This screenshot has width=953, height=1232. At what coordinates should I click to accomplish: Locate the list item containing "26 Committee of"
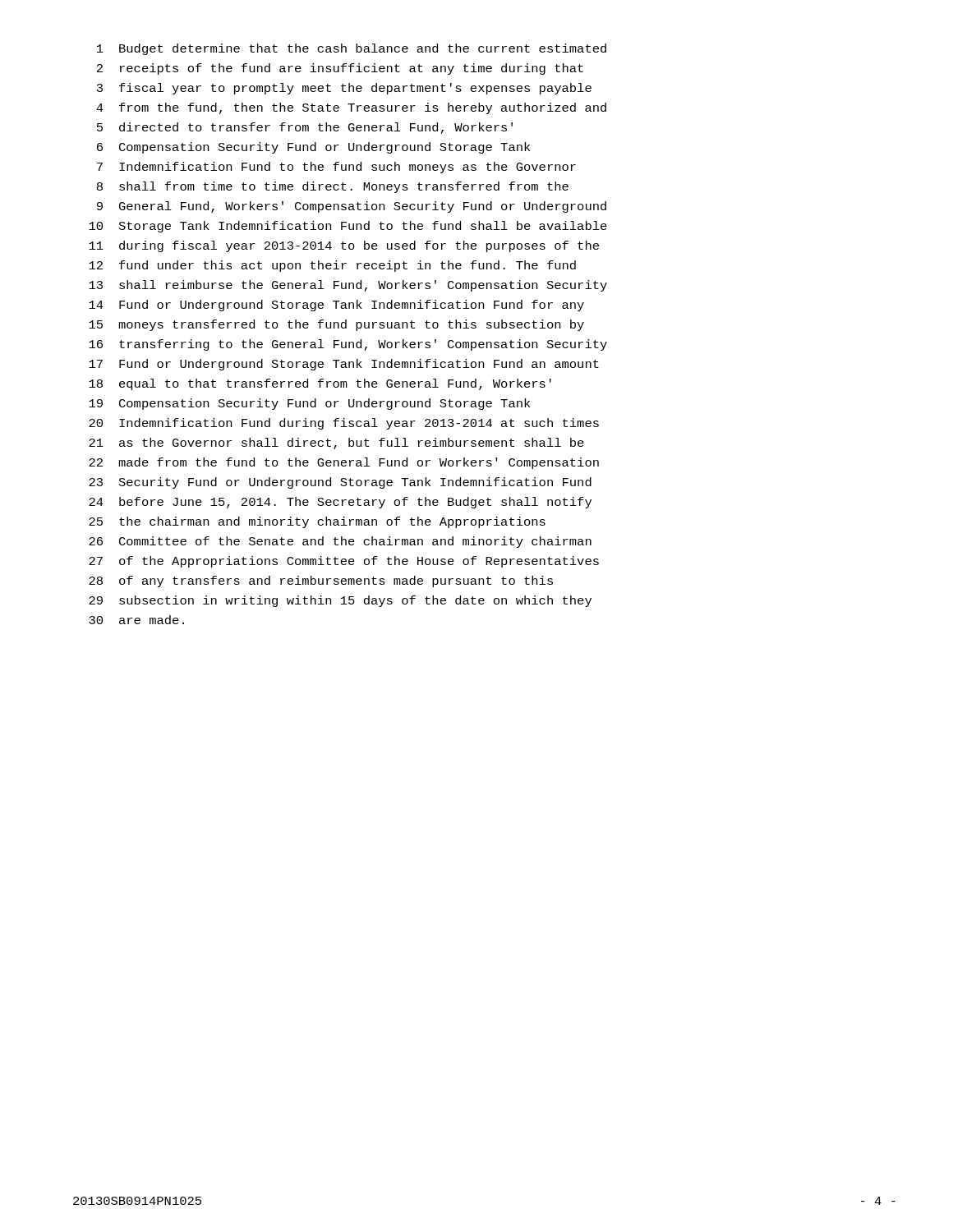332,542
